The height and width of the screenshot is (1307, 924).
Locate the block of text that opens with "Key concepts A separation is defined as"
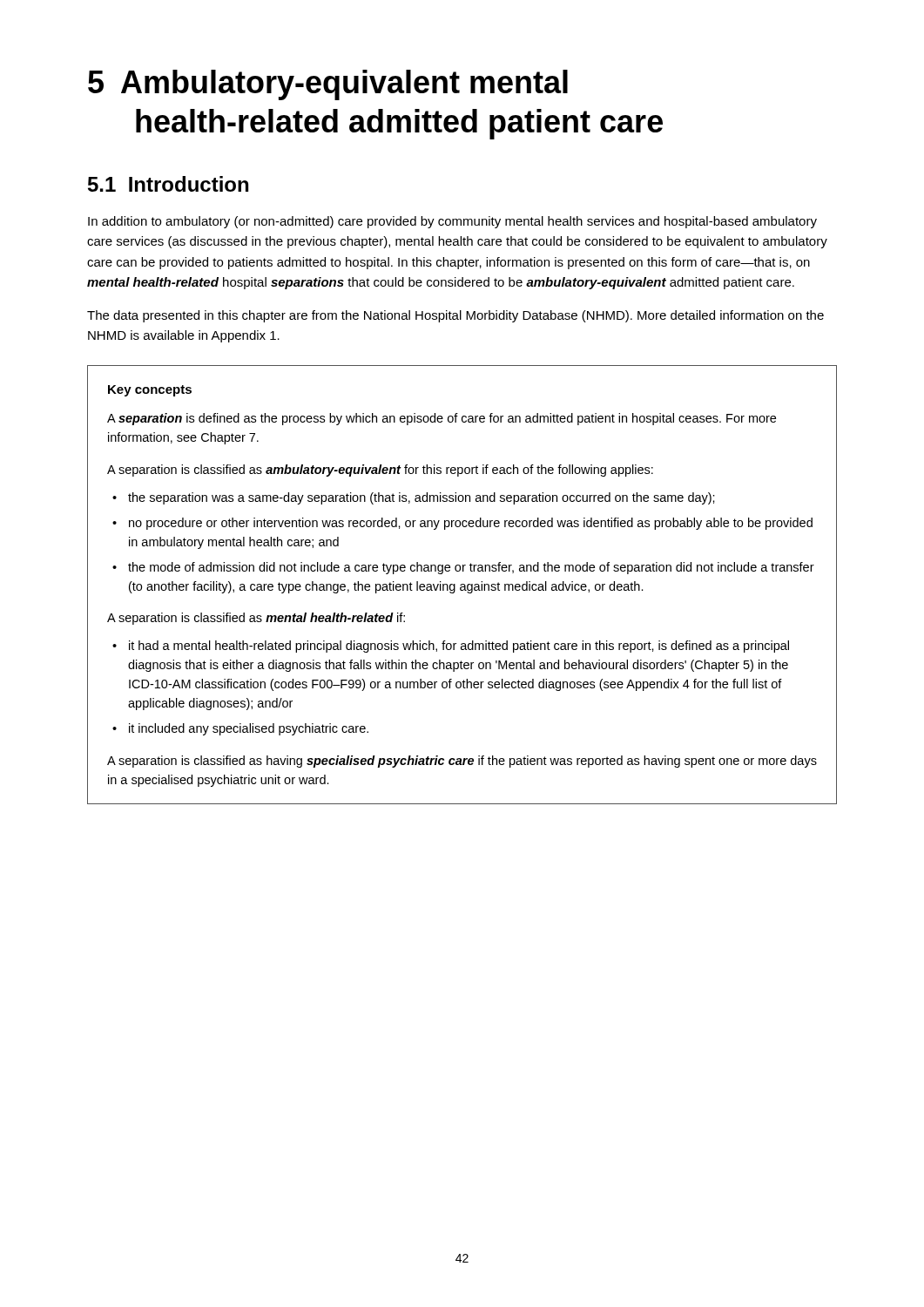(x=462, y=584)
